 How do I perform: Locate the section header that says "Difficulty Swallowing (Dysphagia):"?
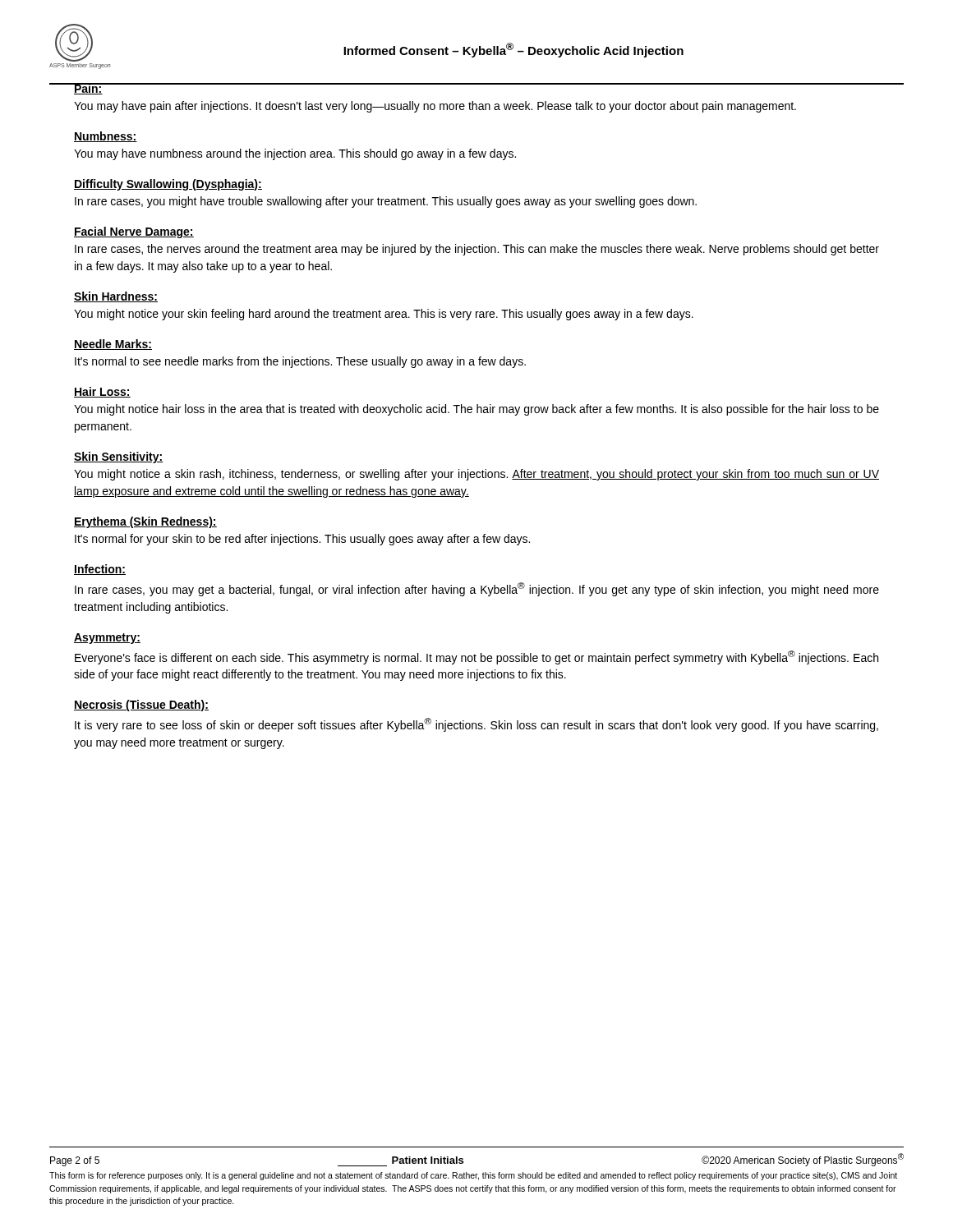pos(168,184)
